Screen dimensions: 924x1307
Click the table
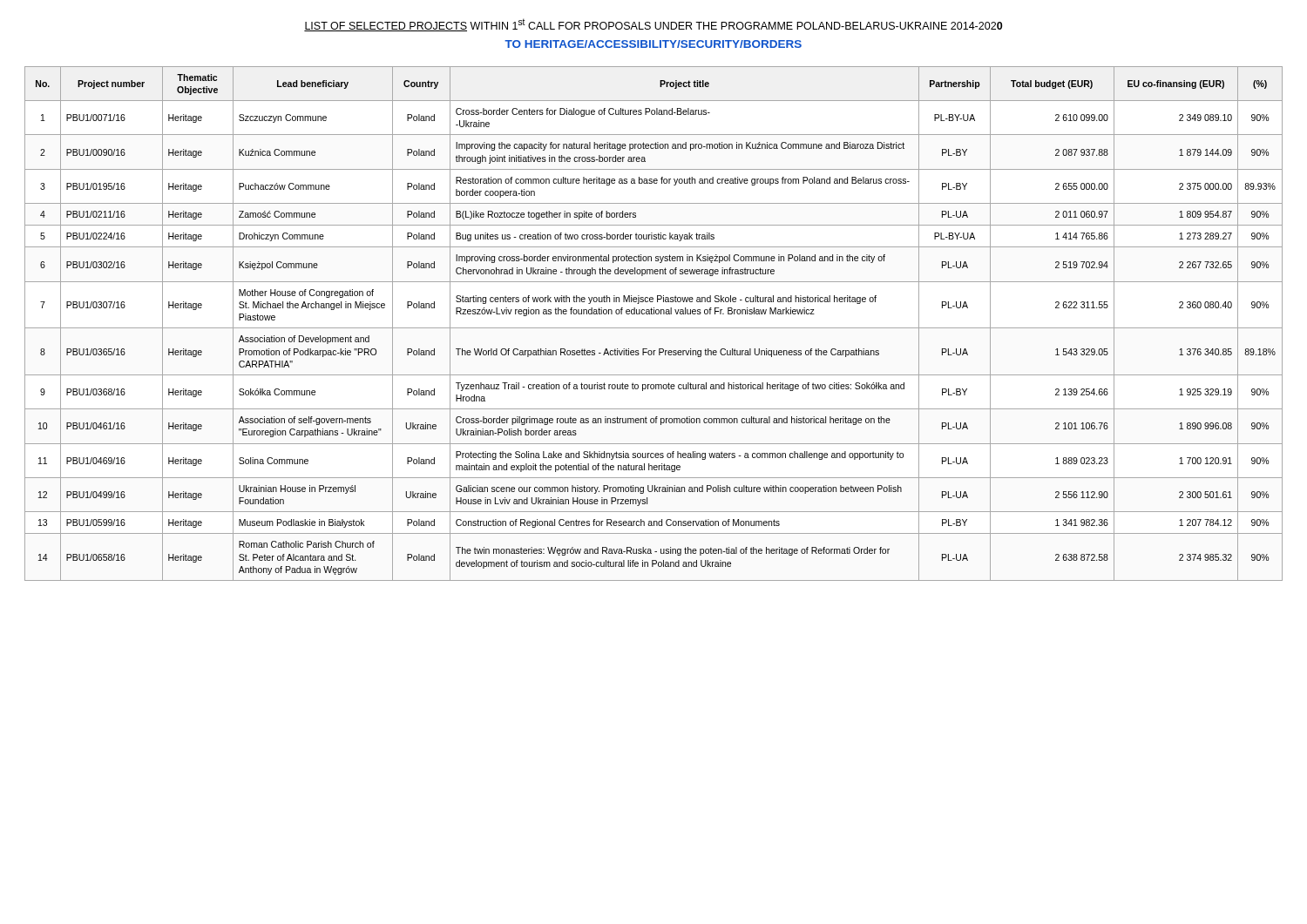(x=654, y=323)
